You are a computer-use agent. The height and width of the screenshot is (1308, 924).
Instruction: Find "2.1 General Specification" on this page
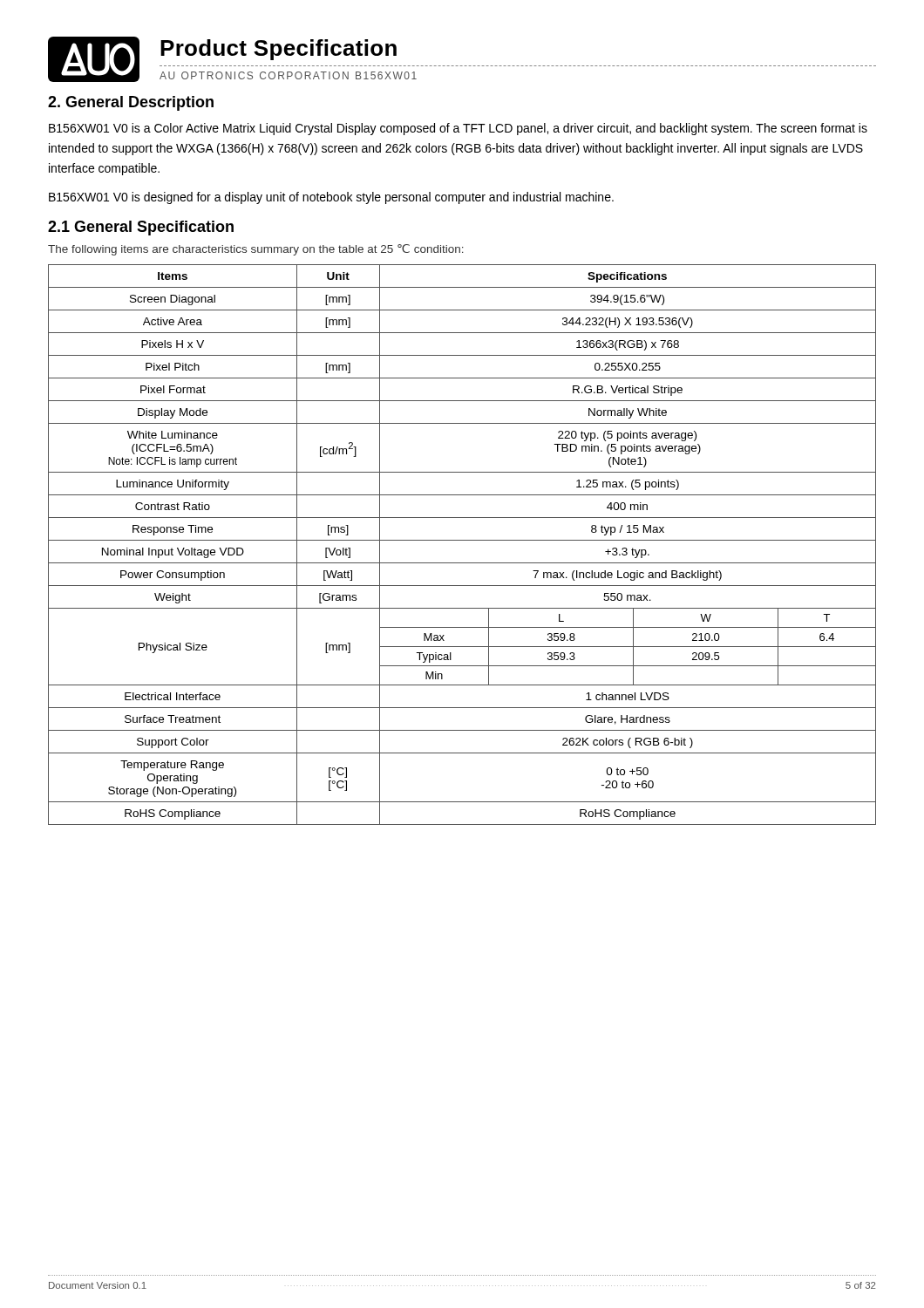point(141,227)
